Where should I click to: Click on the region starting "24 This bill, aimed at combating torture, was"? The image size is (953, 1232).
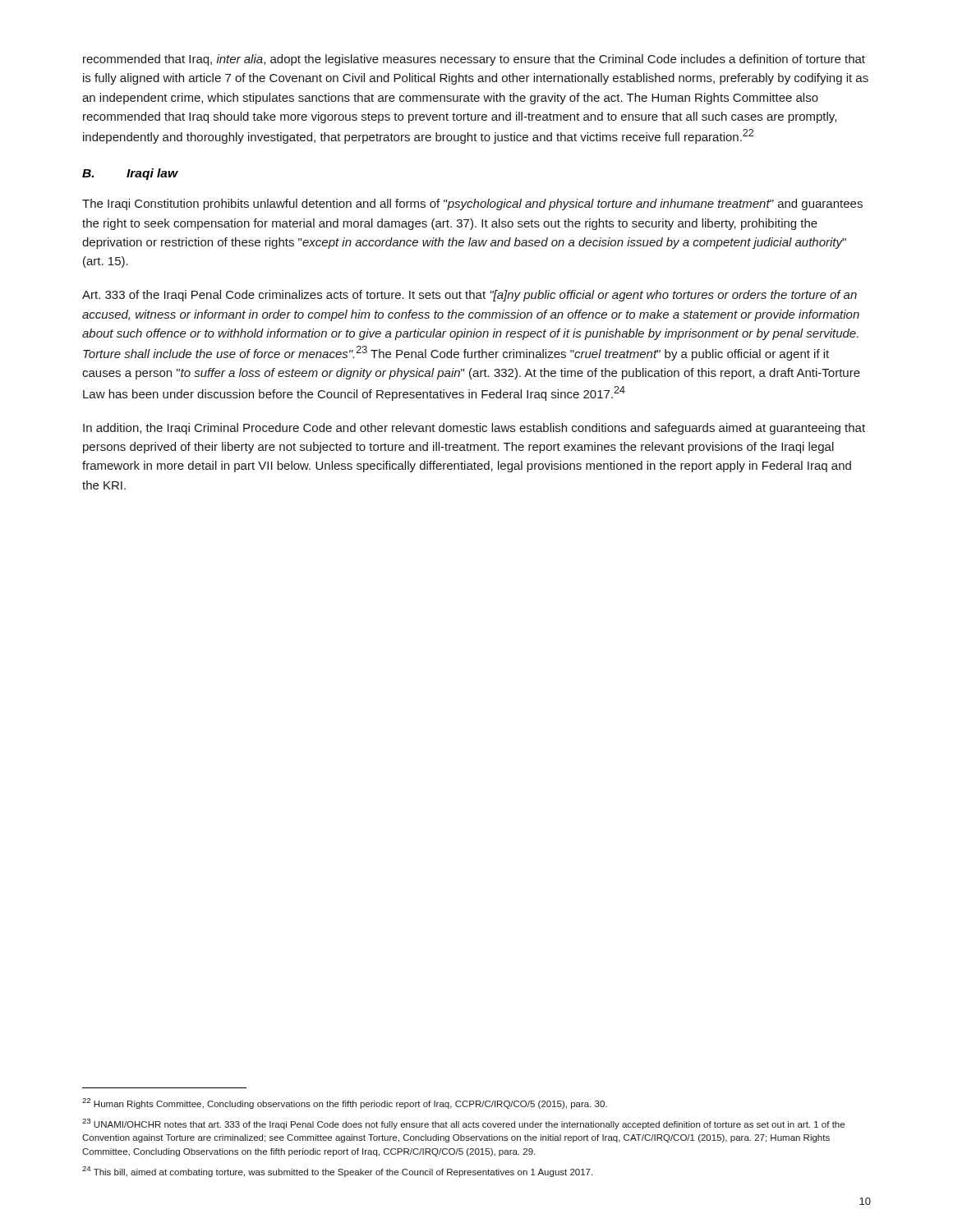pyautogui.click(x=338, y=1170)
